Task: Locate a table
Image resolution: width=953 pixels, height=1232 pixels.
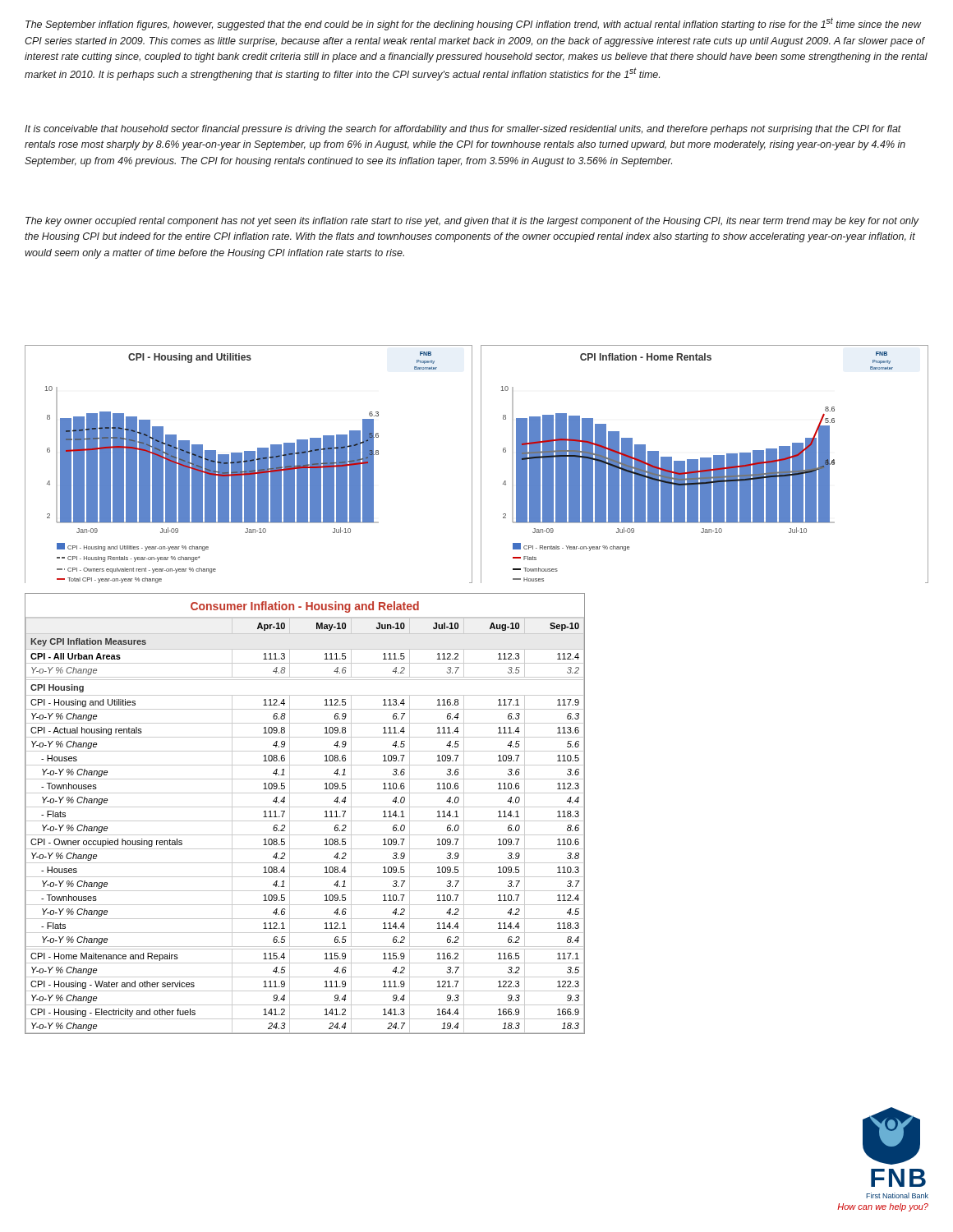Action: tap(305, 813)
